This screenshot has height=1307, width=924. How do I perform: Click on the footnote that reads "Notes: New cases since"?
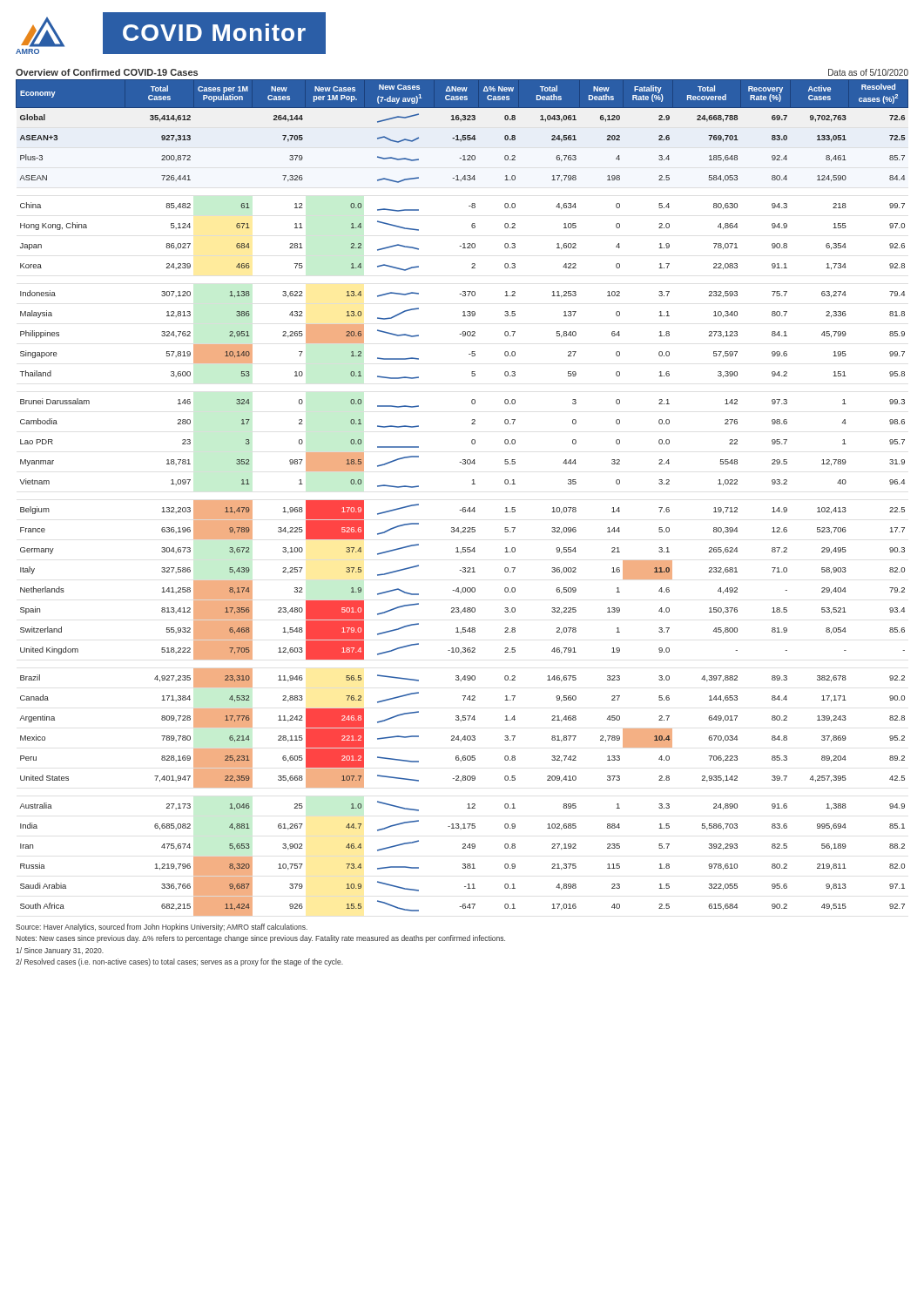coord(261,939)
